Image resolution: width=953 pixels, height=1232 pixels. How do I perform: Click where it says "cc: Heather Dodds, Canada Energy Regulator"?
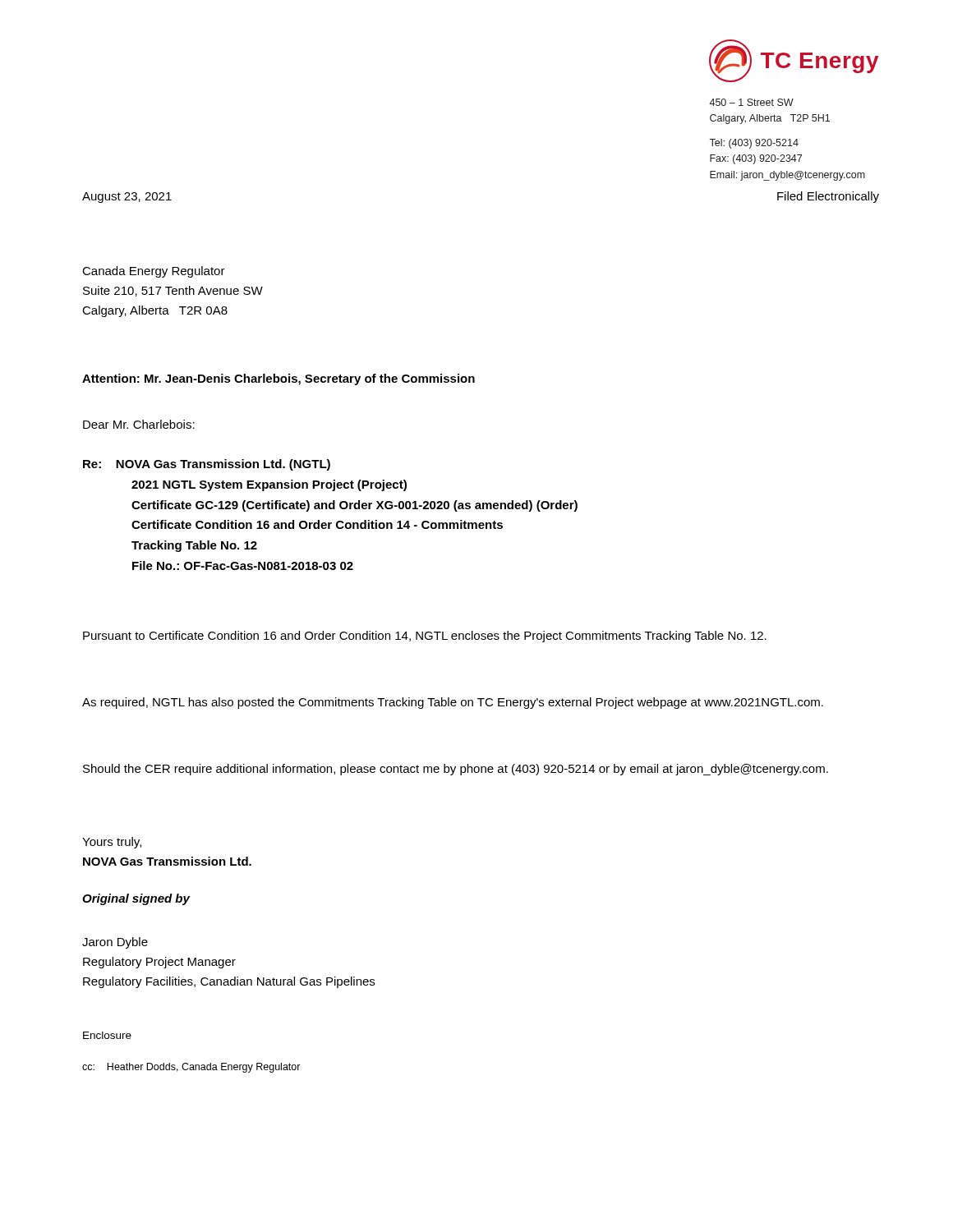pos(191,1067)
